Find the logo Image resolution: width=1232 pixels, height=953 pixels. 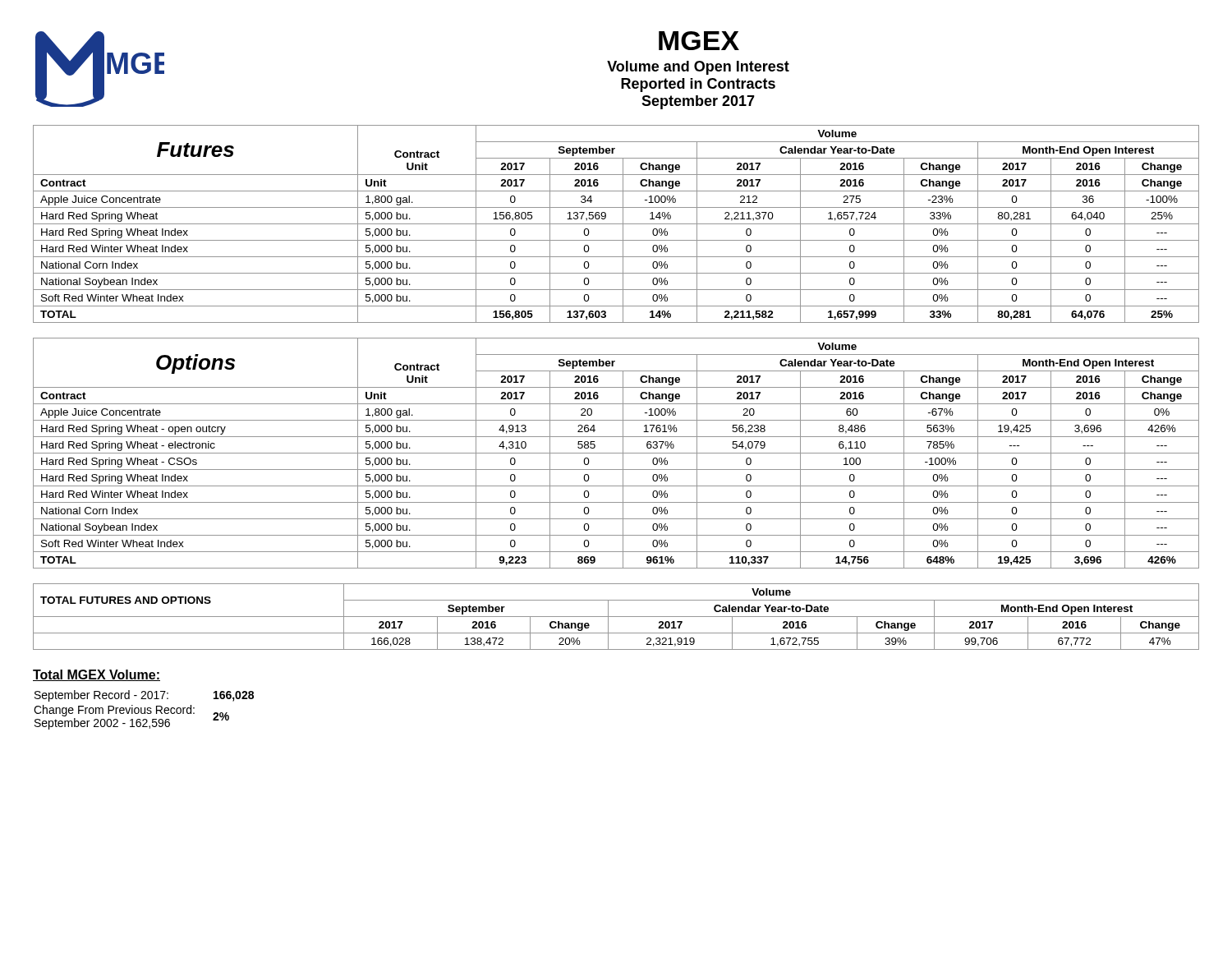99,67
